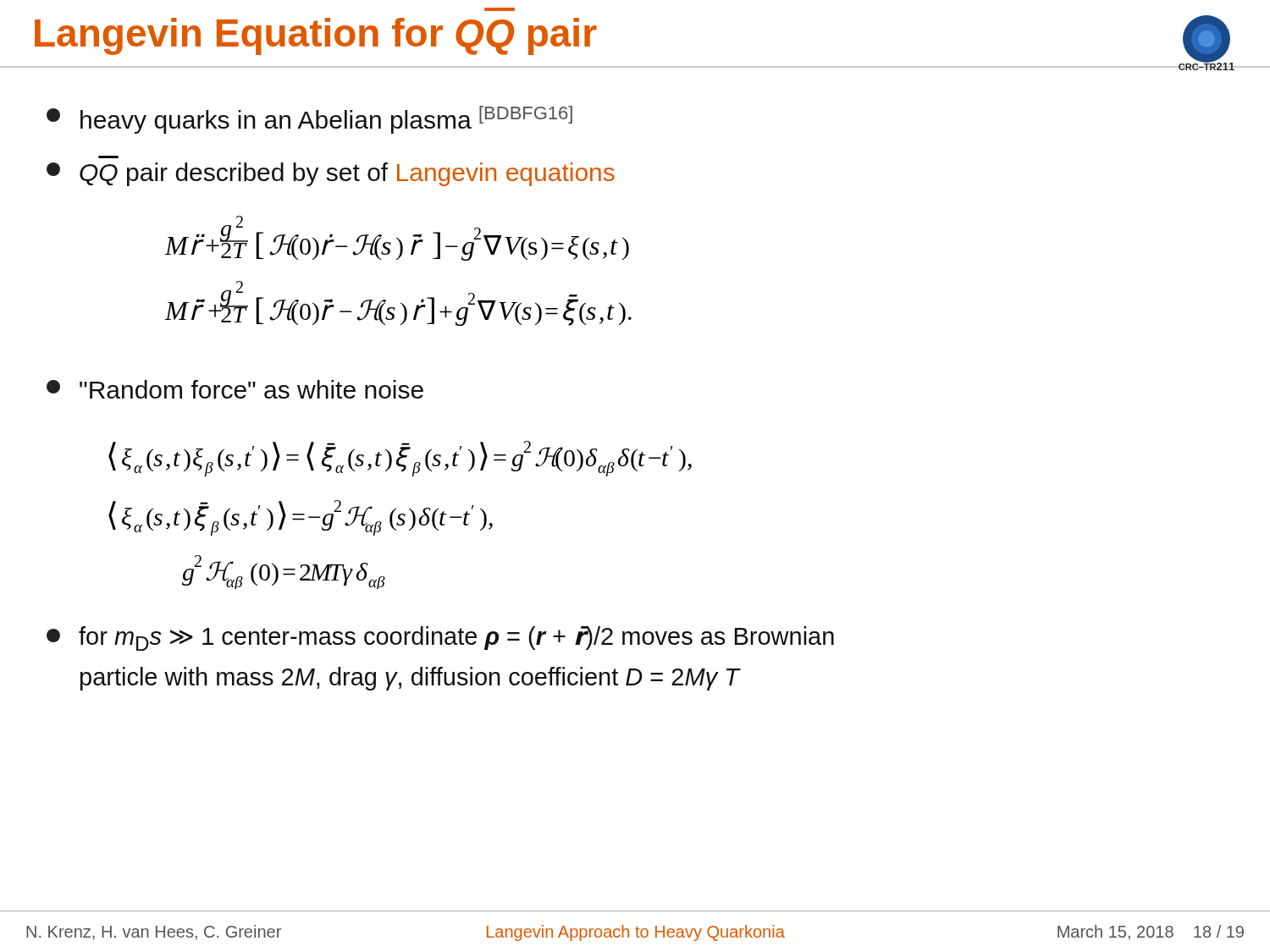The height and width of the screenshot is (952, 1270).
Task: Locate the title that reads "Langevin Equation for QQ pair"
Action: pyautogui.click(x=315, y=33)
